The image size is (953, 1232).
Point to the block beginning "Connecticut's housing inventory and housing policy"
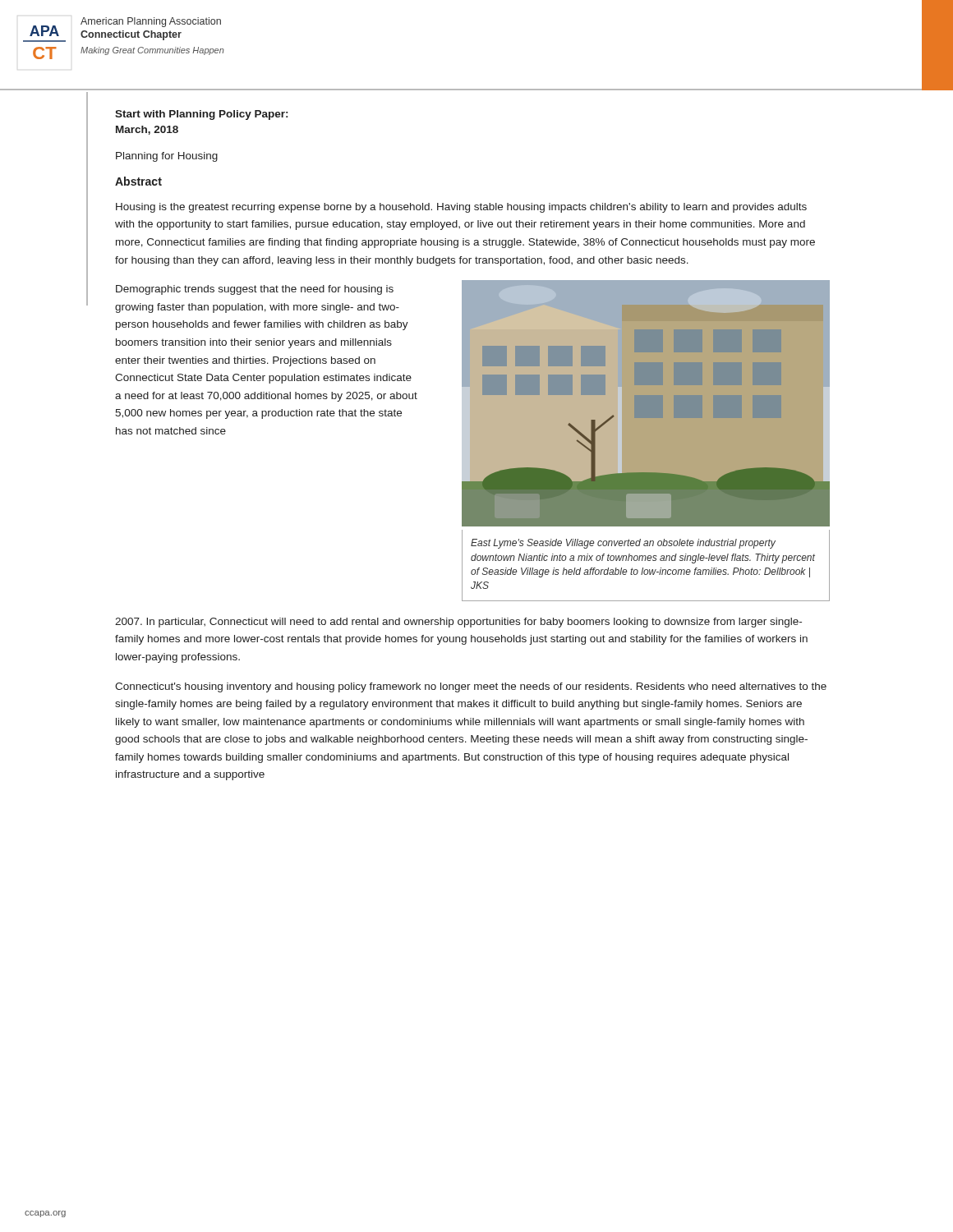[x=471, y=730]
